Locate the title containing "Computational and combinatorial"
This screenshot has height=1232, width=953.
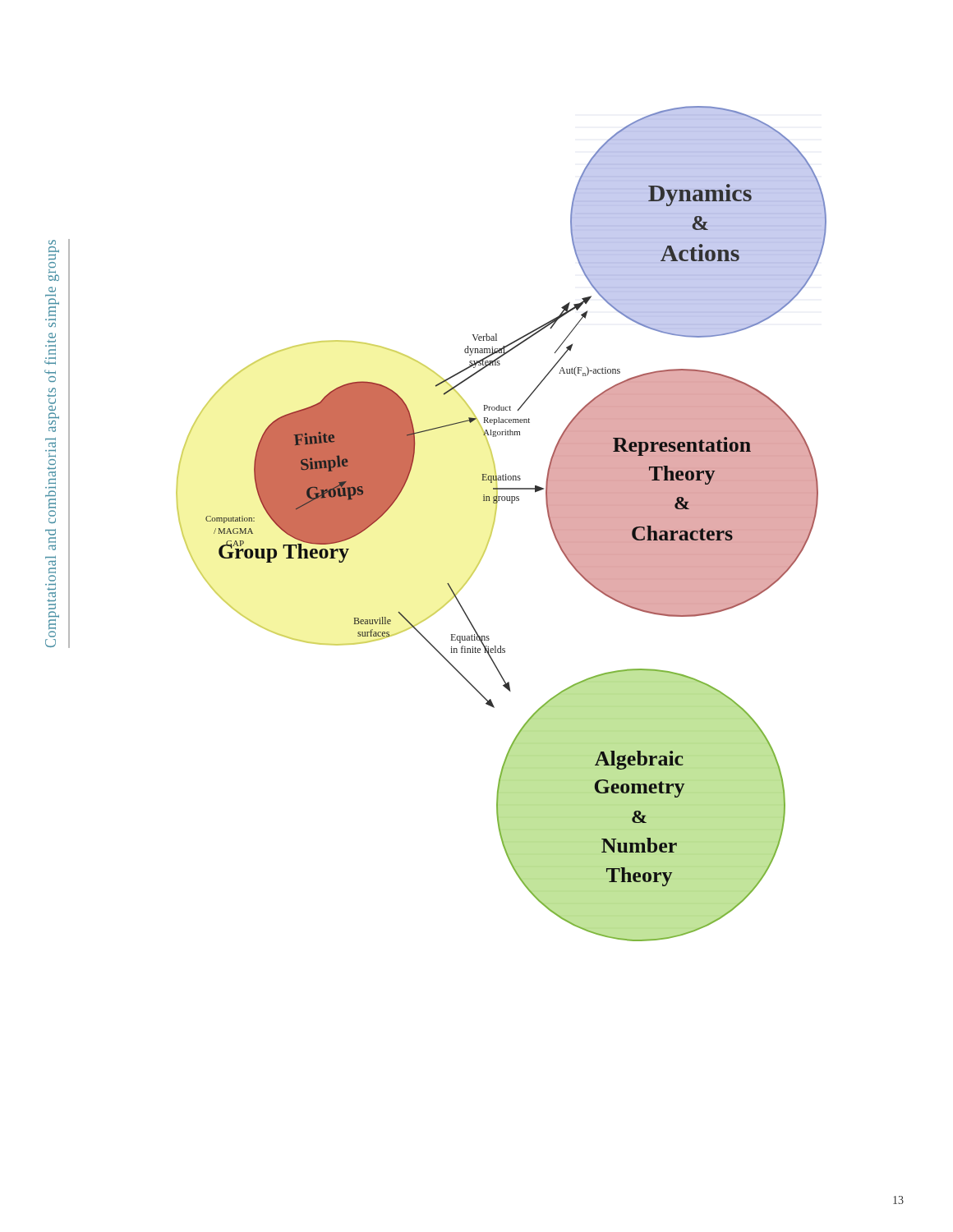[56, 444]
